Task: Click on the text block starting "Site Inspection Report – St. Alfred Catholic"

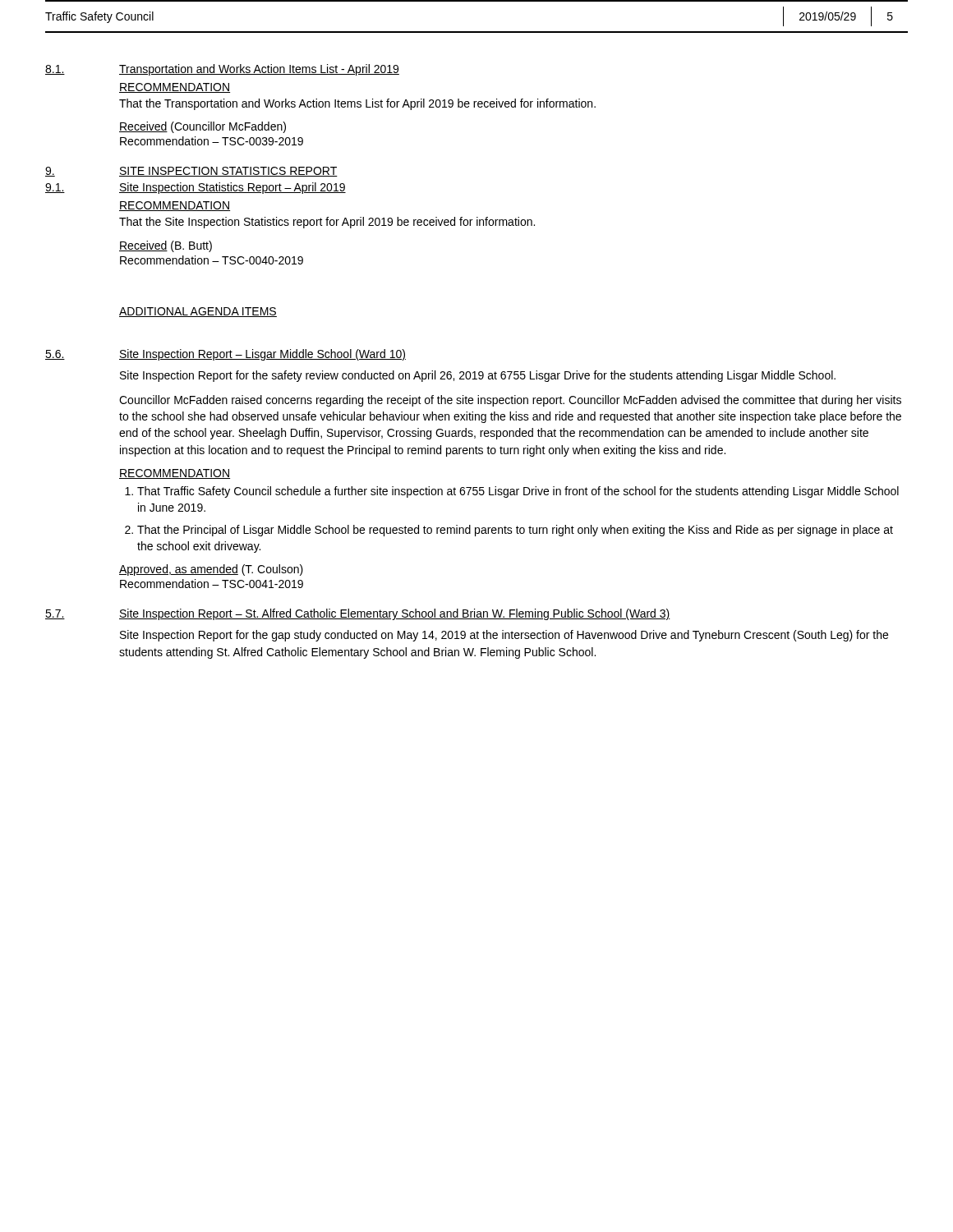Action: [x=394, y=614]
